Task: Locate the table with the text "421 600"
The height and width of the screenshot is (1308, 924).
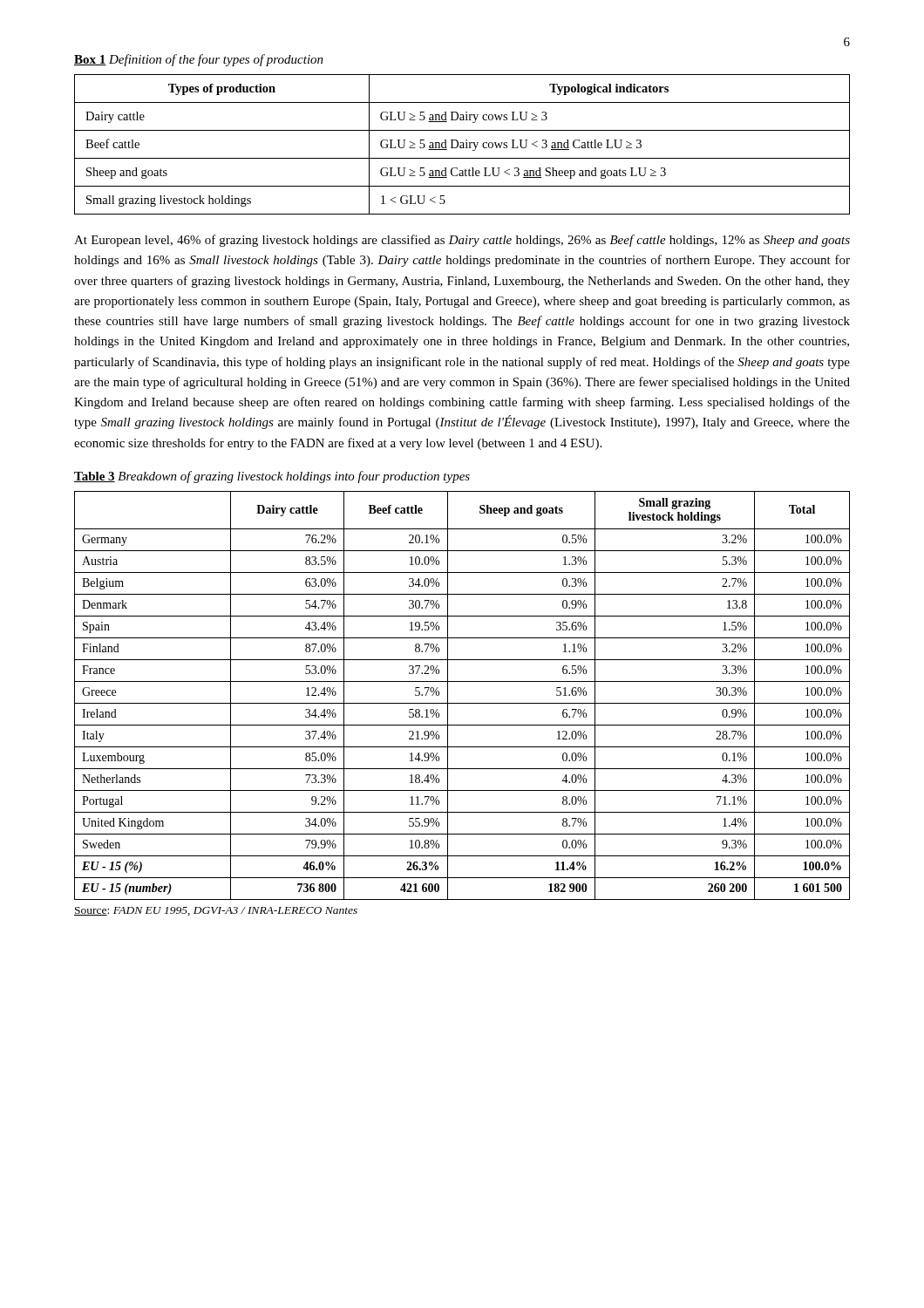Action: [x=462, y=695]
